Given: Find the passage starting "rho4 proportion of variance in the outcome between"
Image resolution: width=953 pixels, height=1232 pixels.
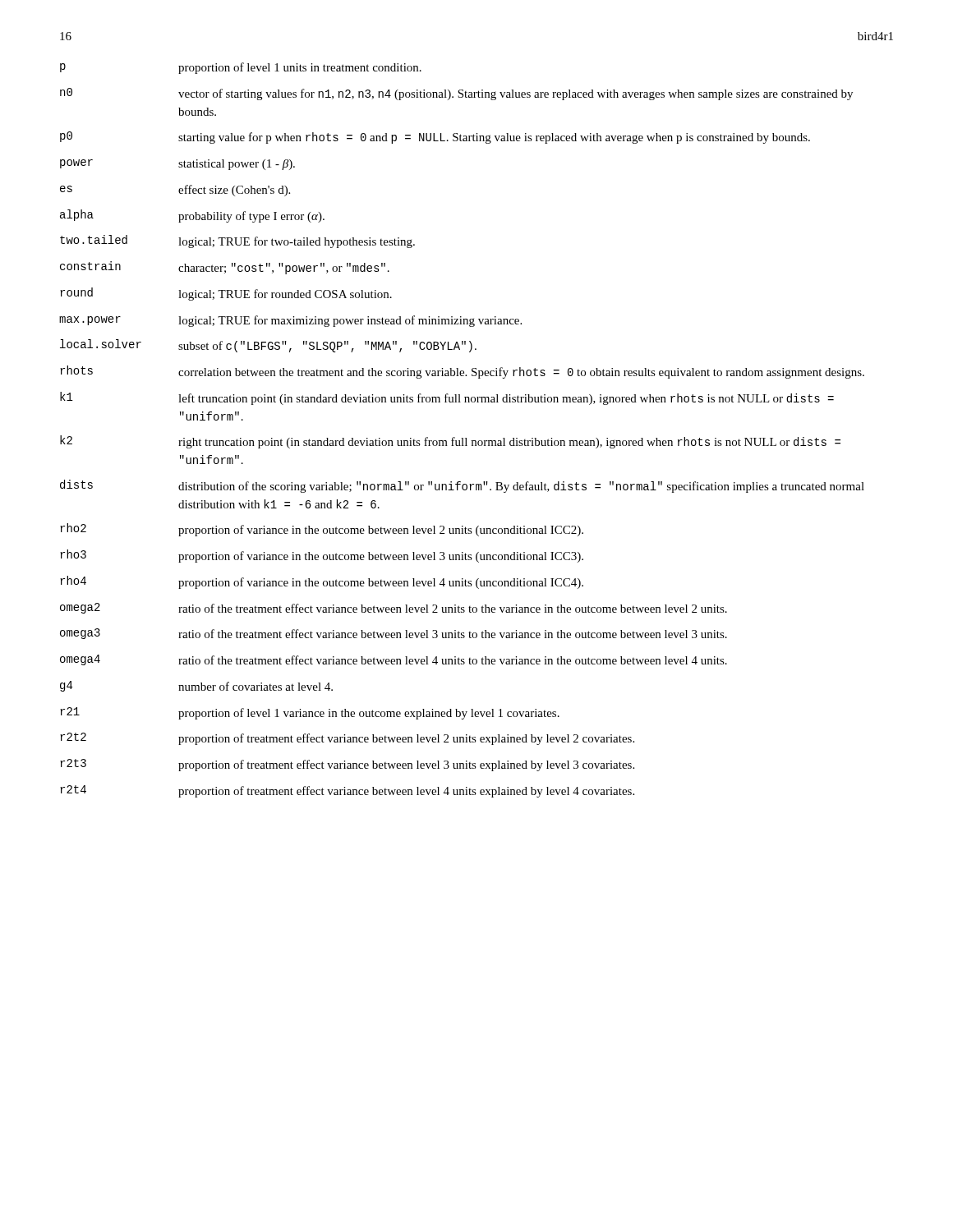Looking at the screenshot, I should (476, 583).
